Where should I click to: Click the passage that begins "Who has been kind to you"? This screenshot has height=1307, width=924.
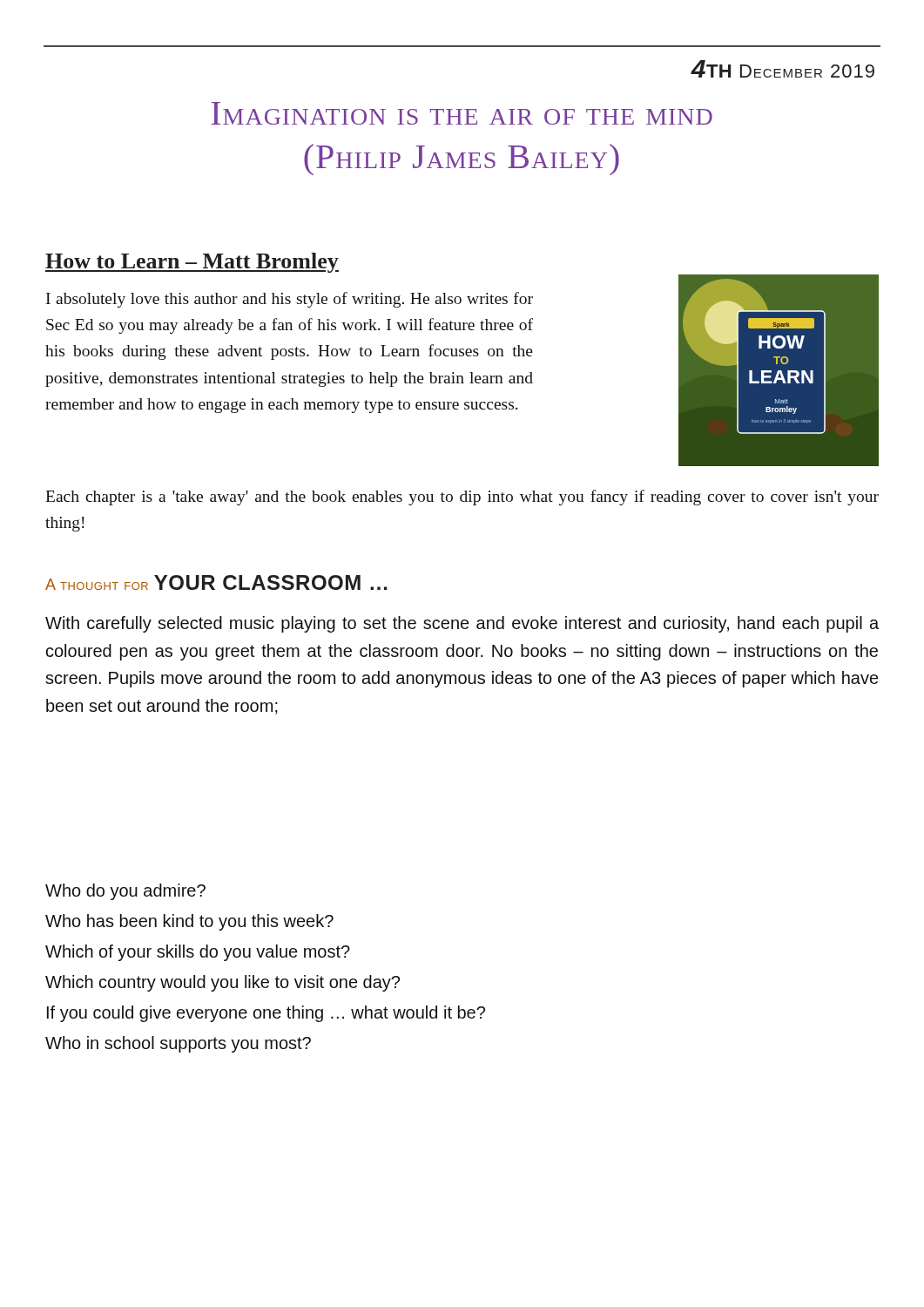190,921
